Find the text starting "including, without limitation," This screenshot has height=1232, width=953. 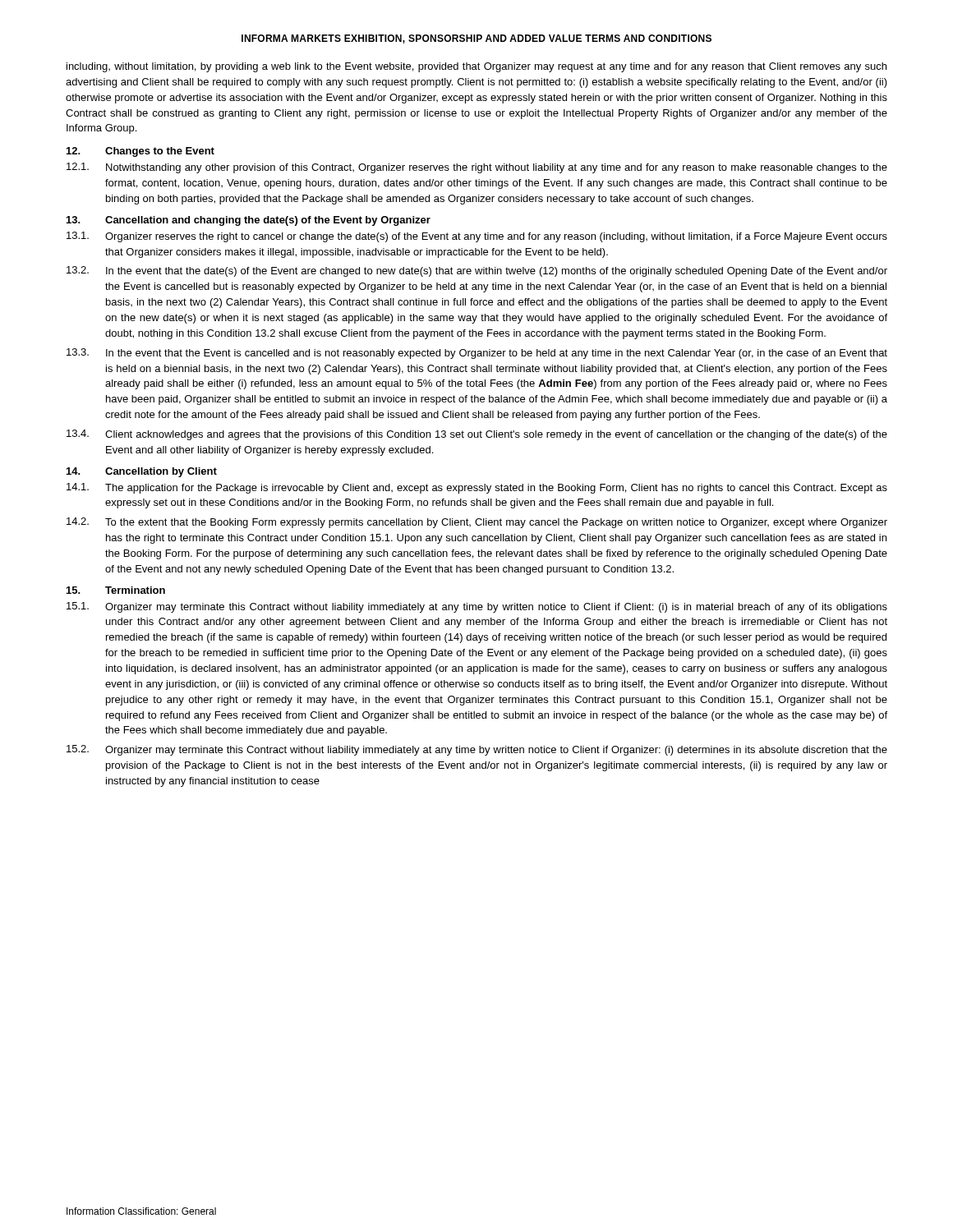coord(476,97)
